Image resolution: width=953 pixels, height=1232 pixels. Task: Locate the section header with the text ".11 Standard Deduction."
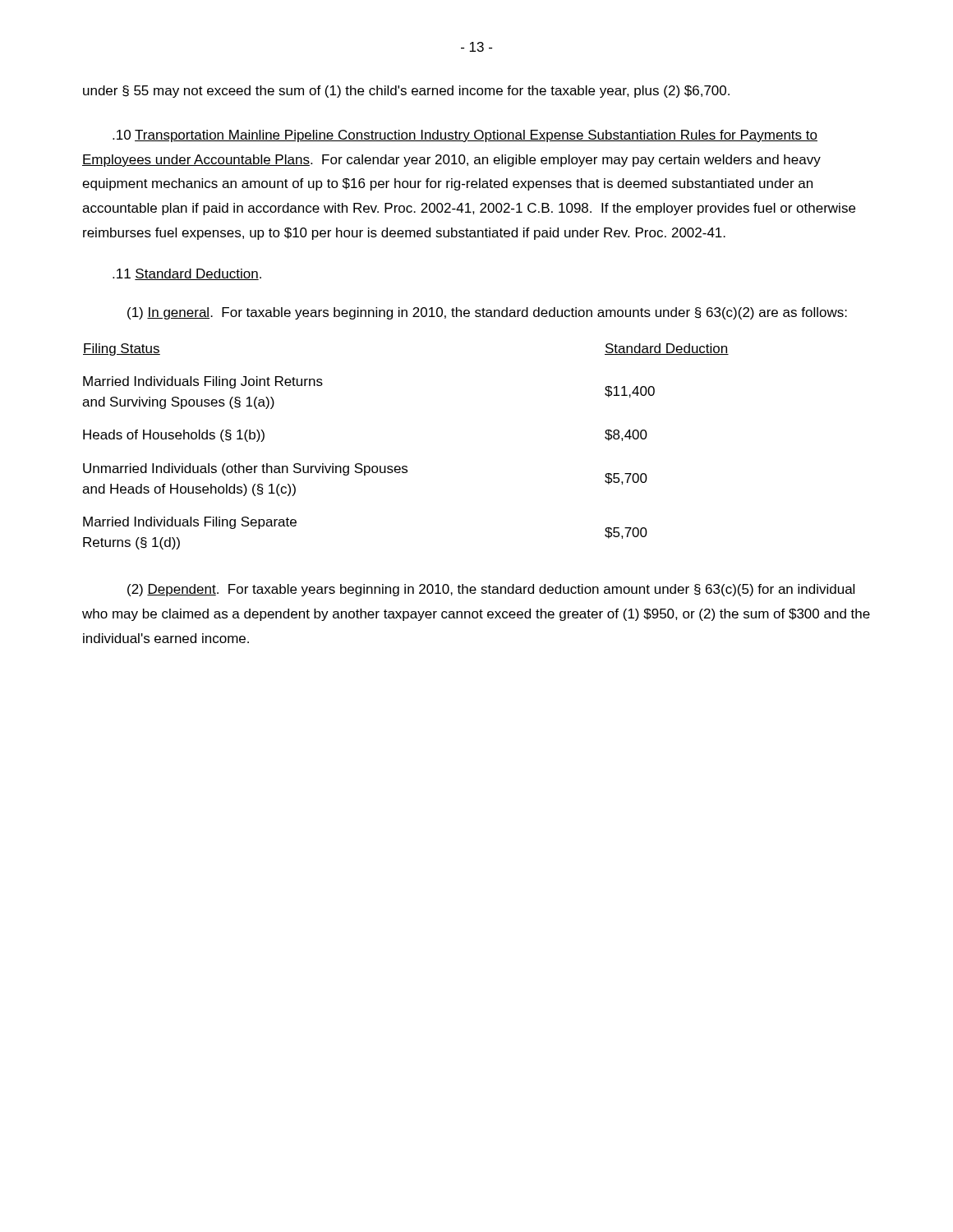(187, 274)
